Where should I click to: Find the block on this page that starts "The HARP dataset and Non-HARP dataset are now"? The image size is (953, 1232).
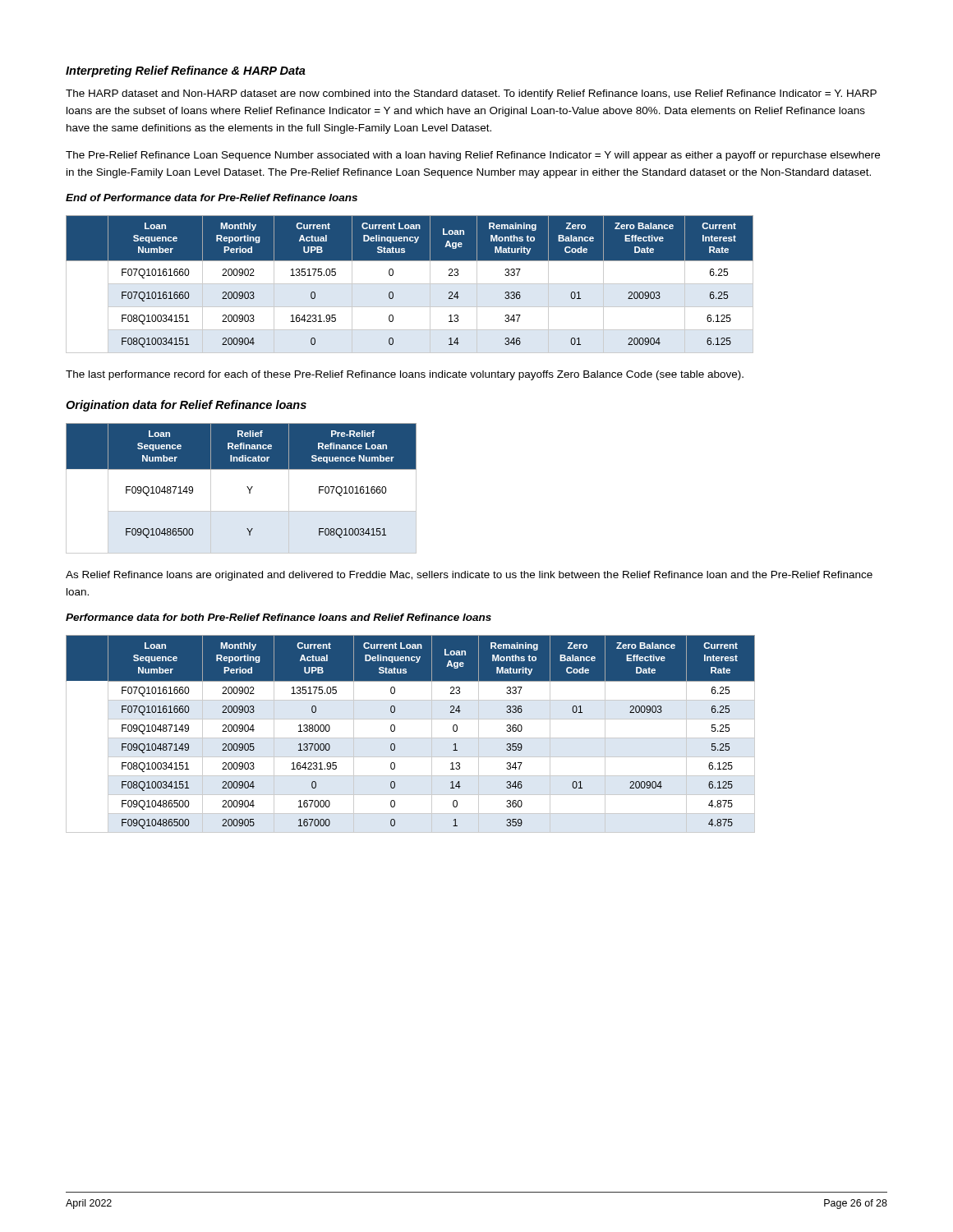(x=471, y=110)
